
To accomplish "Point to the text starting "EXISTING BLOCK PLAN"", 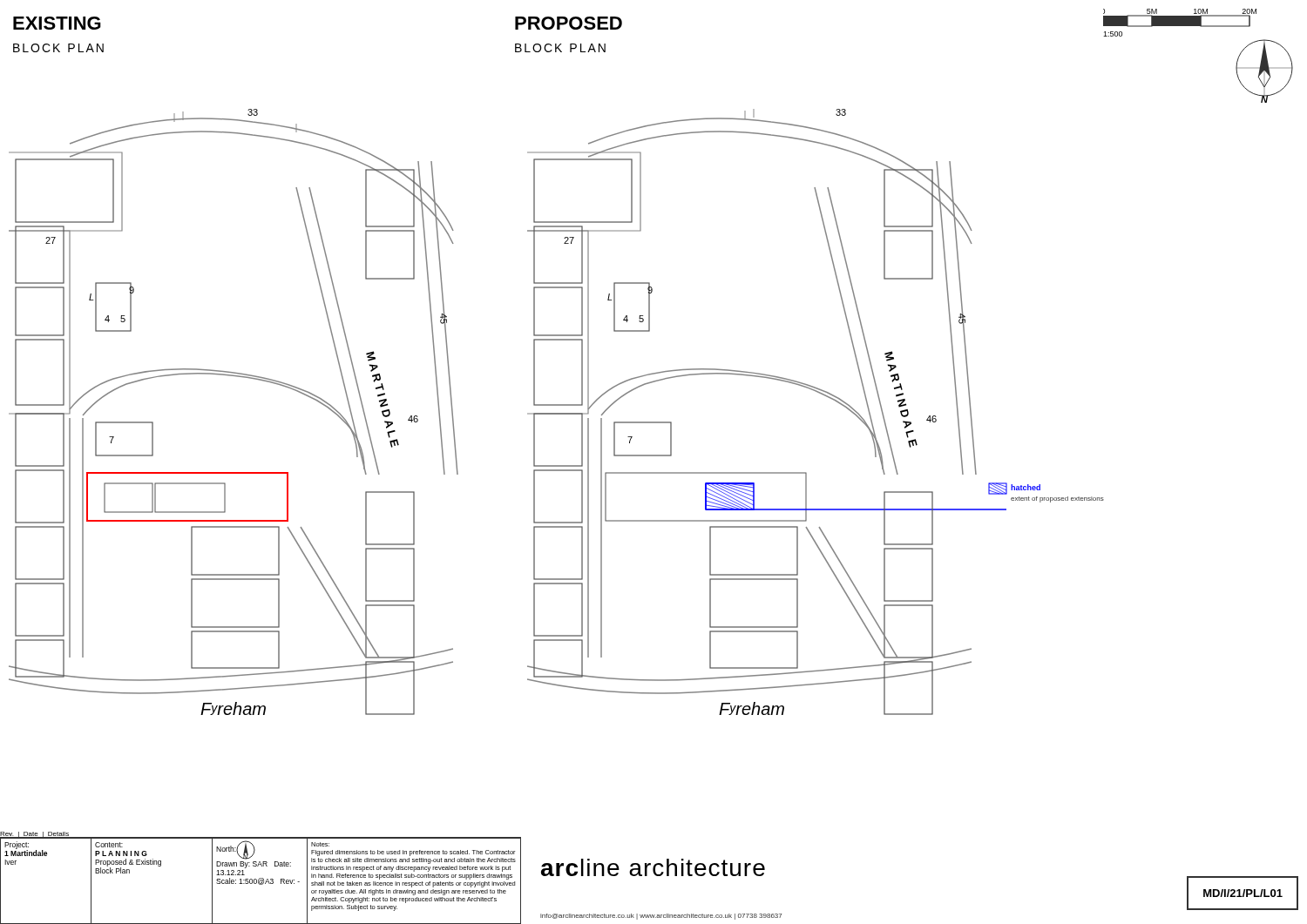I will [59, 34].
